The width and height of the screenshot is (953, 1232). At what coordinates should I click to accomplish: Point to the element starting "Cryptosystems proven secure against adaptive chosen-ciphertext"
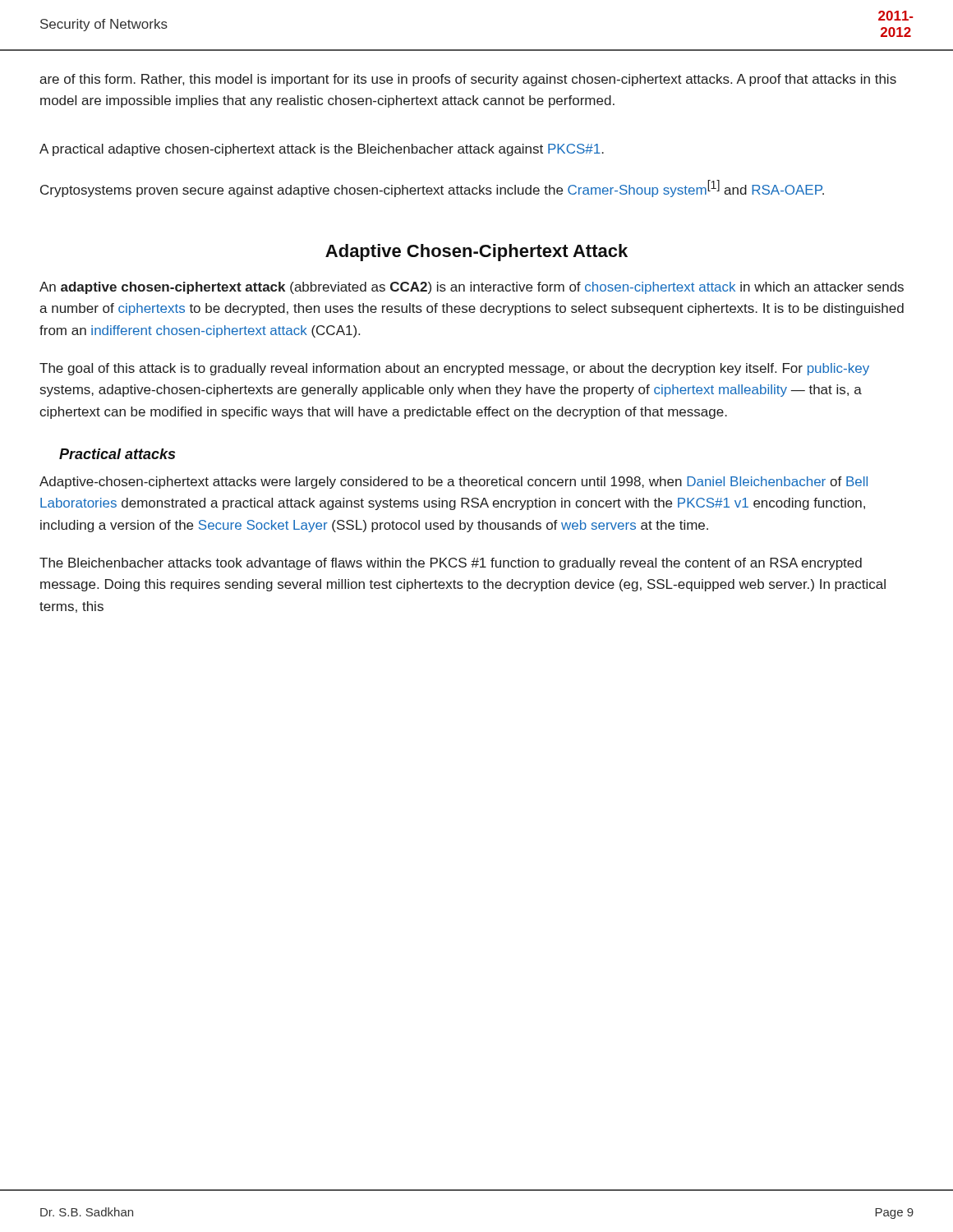(x=432, y=188)
